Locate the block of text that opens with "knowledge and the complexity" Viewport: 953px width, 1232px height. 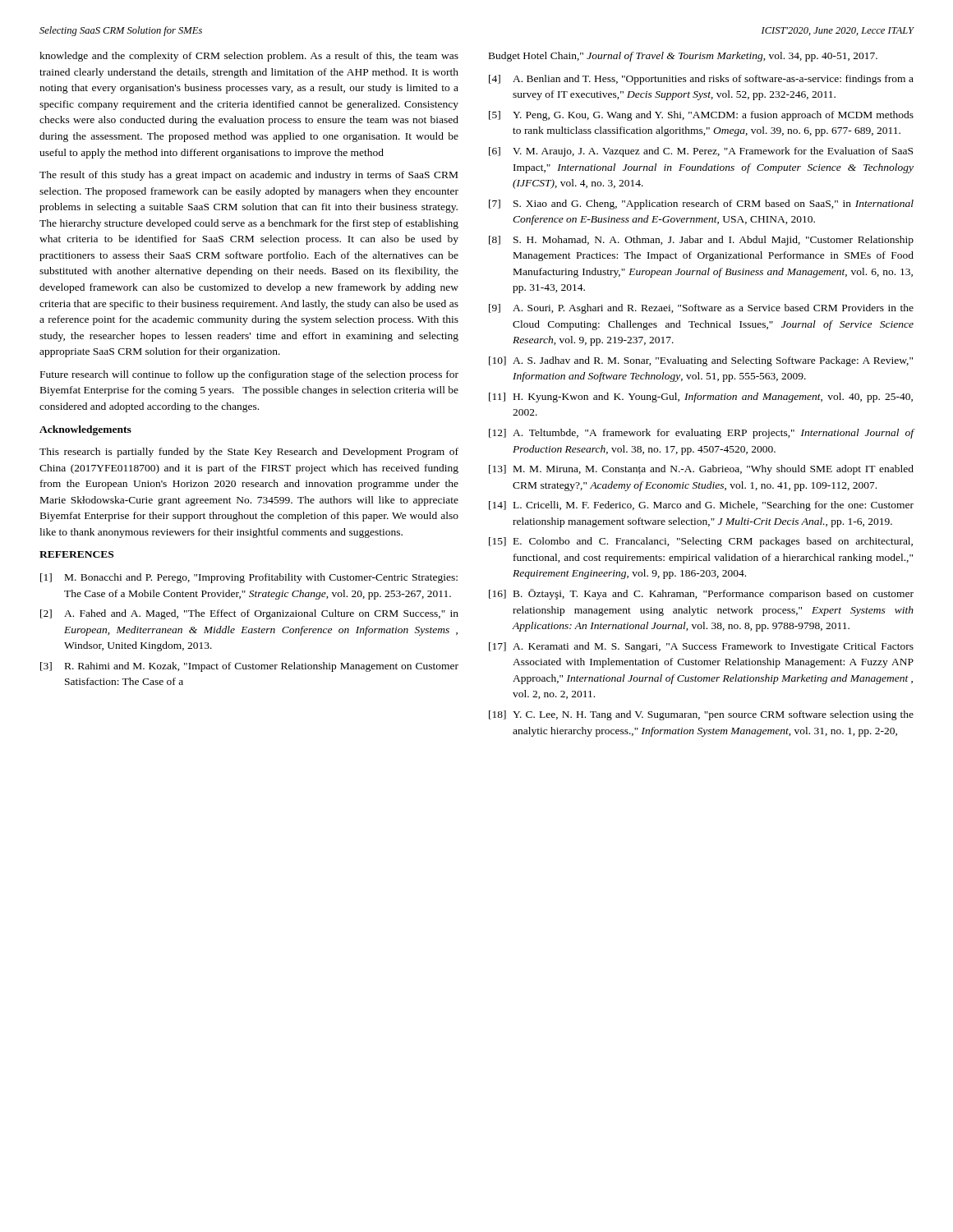click(x=249, y=104)
